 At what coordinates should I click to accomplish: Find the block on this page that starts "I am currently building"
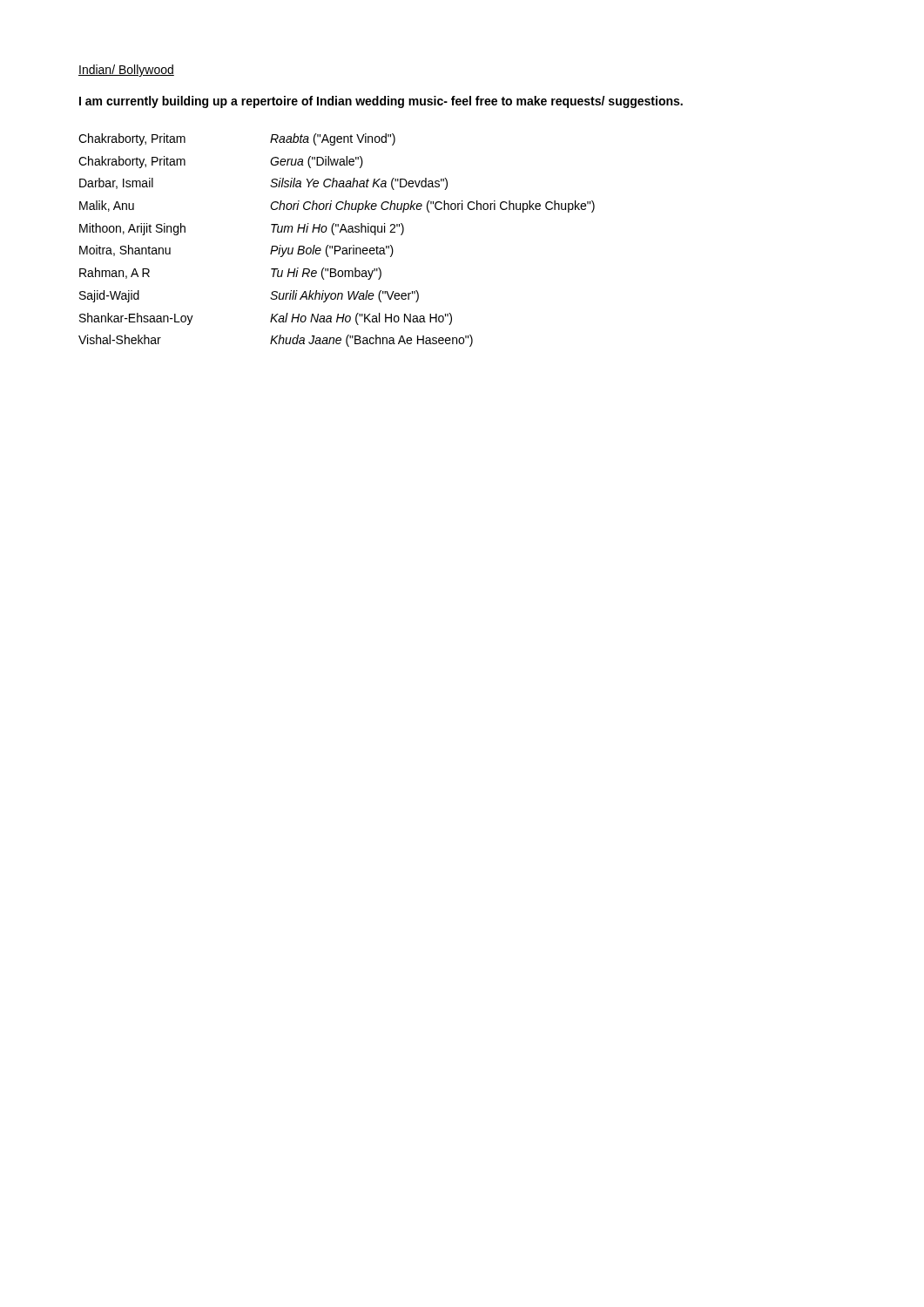point(462,102)
